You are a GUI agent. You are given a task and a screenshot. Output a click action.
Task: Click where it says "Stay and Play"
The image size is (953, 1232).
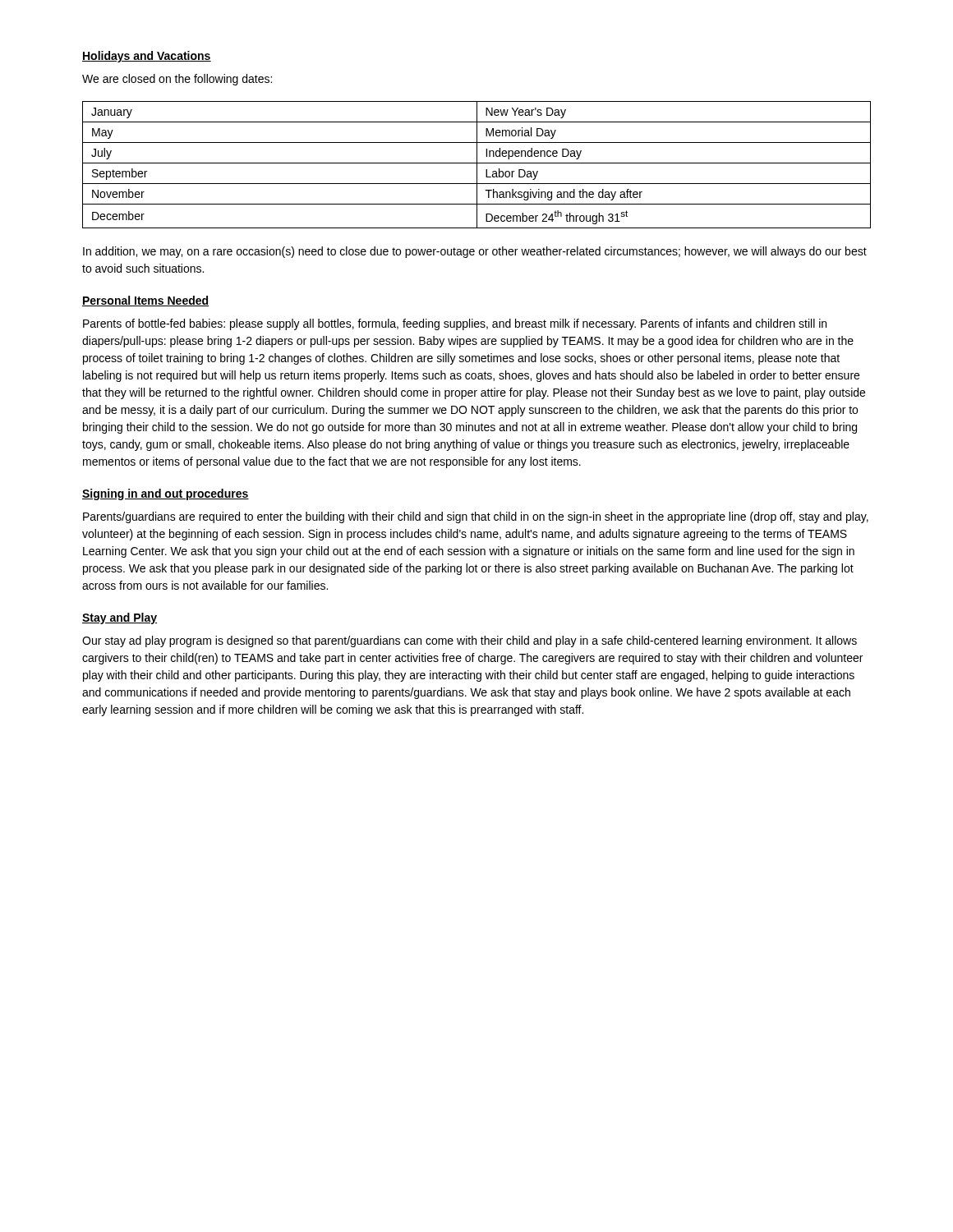[x=120, y=617]
